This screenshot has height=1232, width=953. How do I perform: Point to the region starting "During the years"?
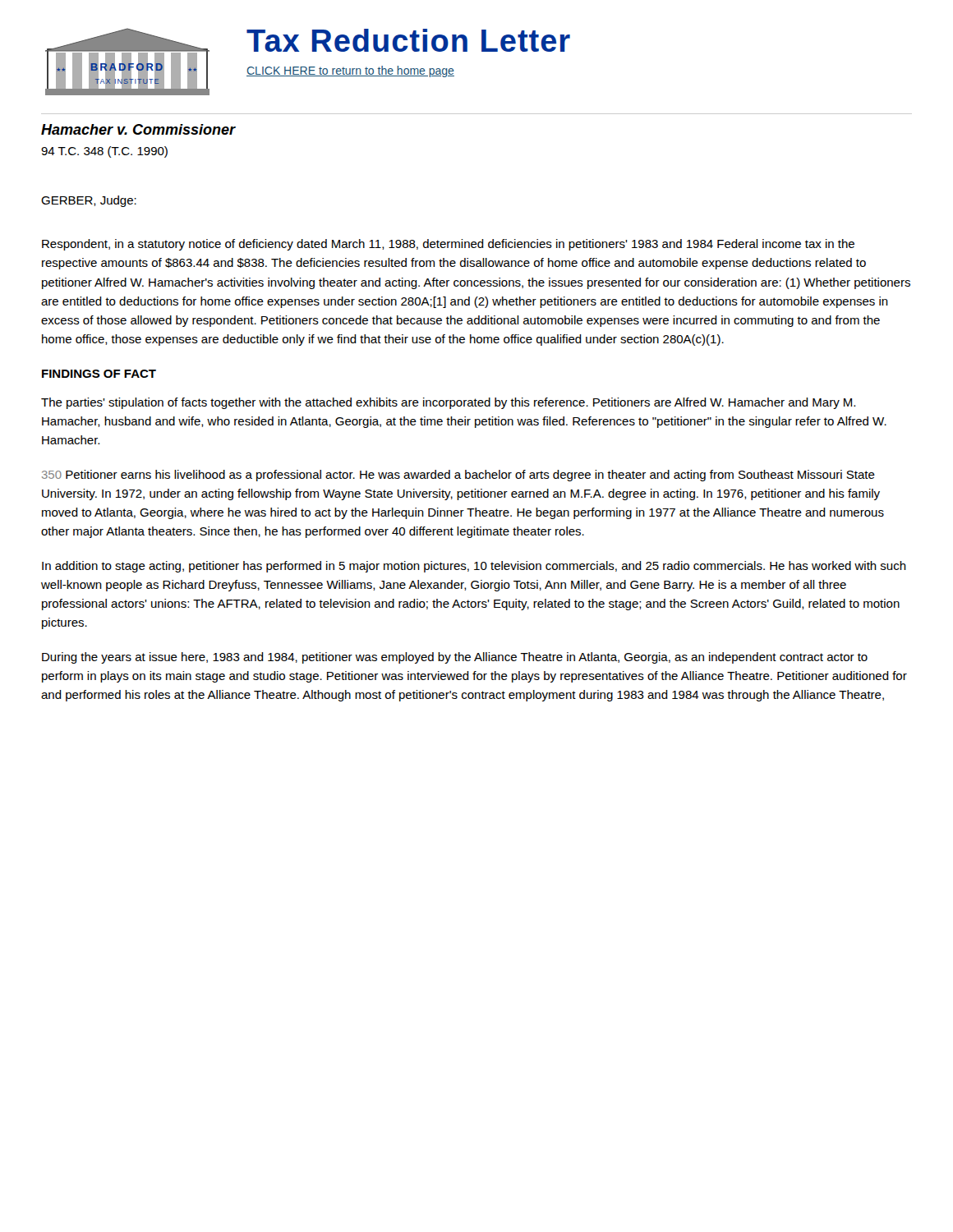click(x=474, y=675)
